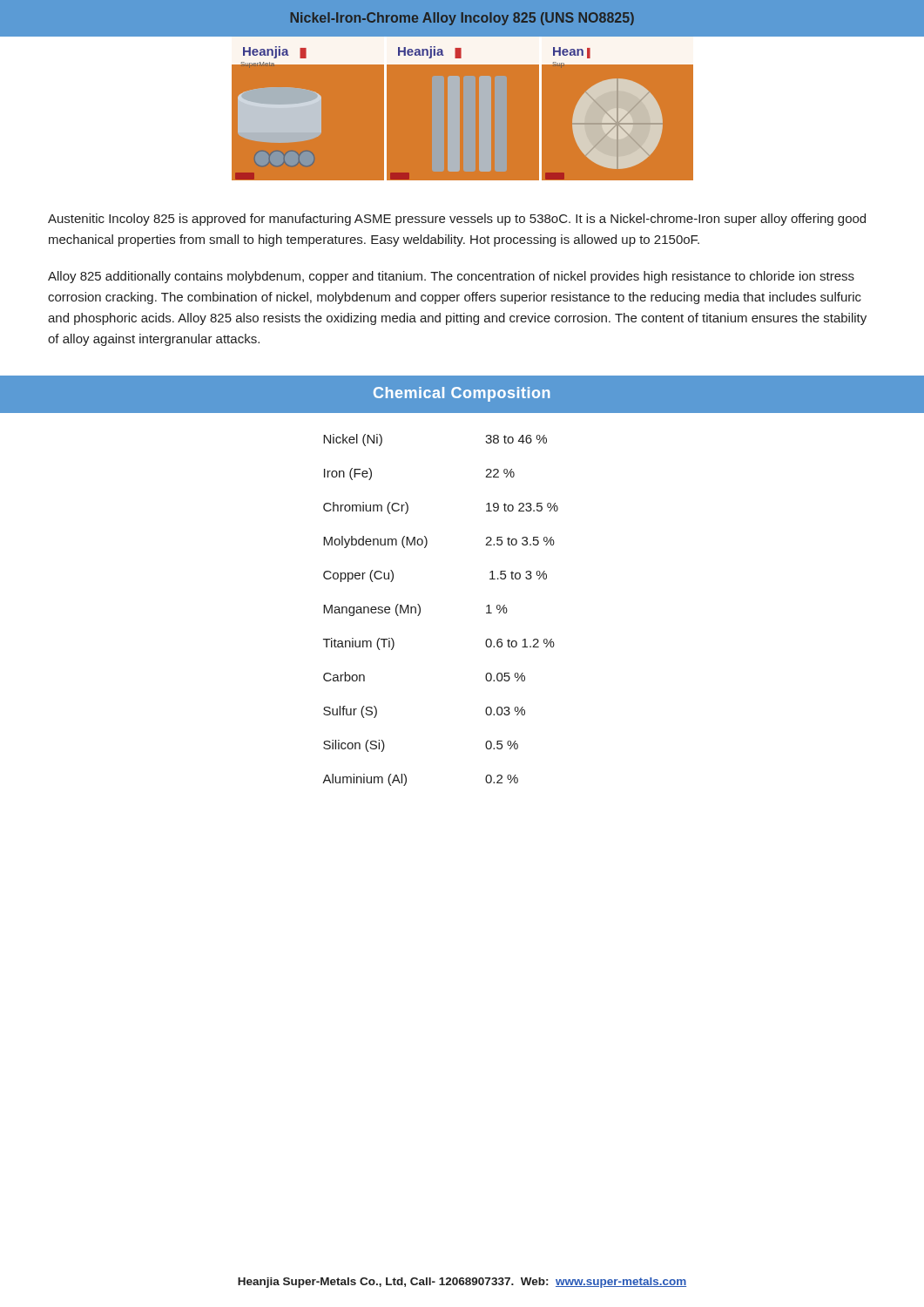Find the block starting "Austenitic Incoloy 825"
Screen dimensions: 1307x924
457,229
